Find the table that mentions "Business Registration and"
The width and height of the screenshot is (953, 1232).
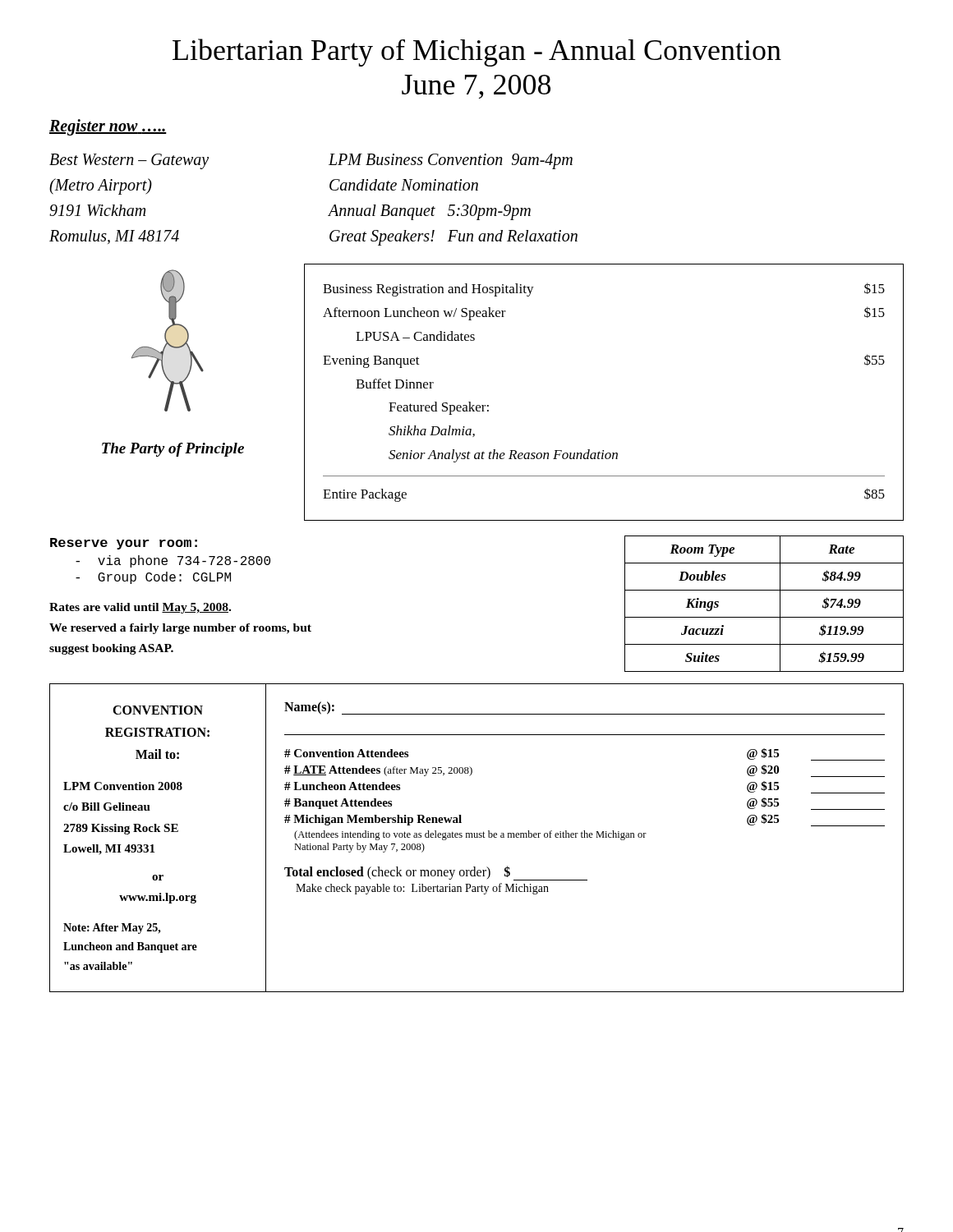604,392
